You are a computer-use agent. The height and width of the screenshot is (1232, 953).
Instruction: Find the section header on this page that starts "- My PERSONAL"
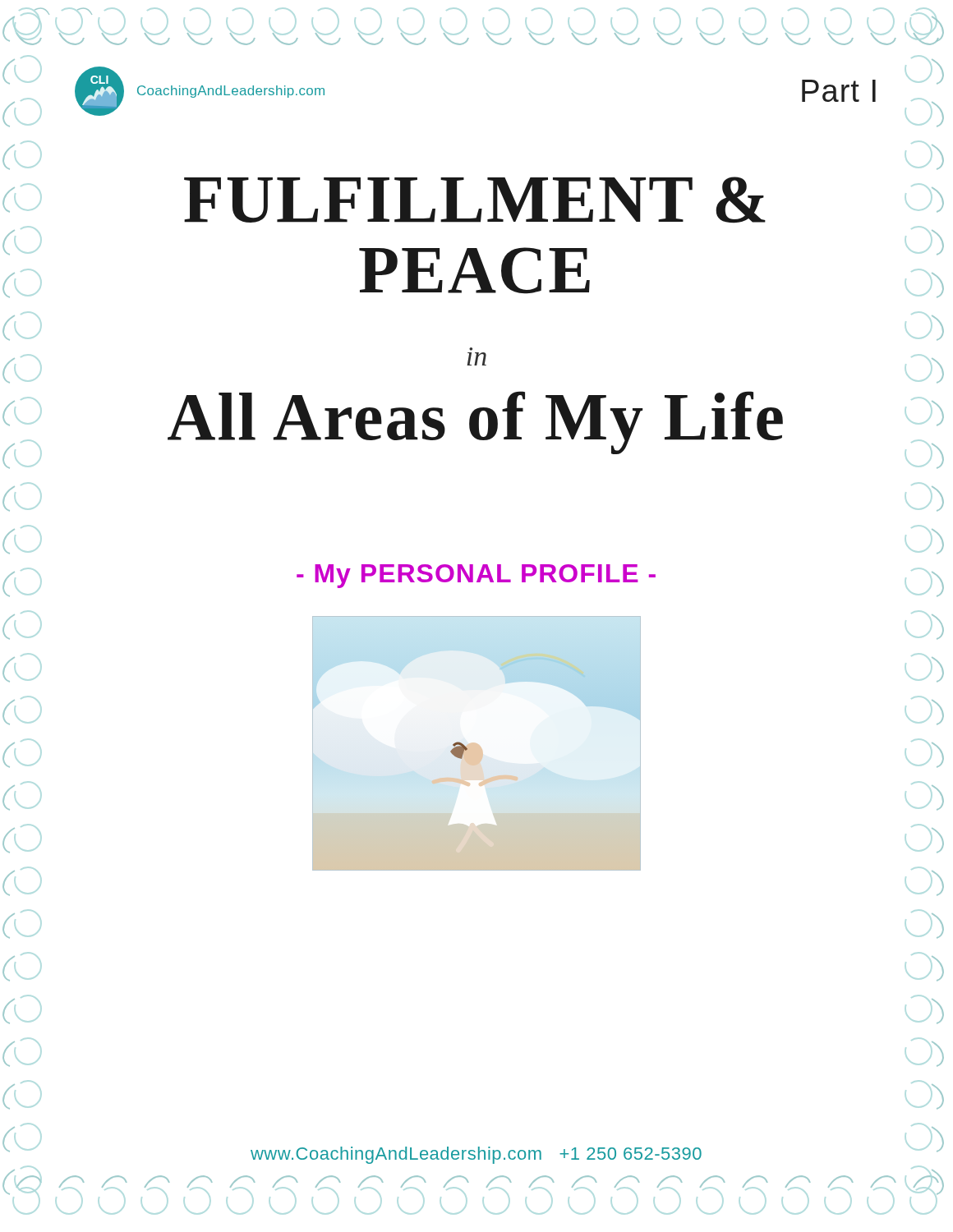click(x=476, y=573)
